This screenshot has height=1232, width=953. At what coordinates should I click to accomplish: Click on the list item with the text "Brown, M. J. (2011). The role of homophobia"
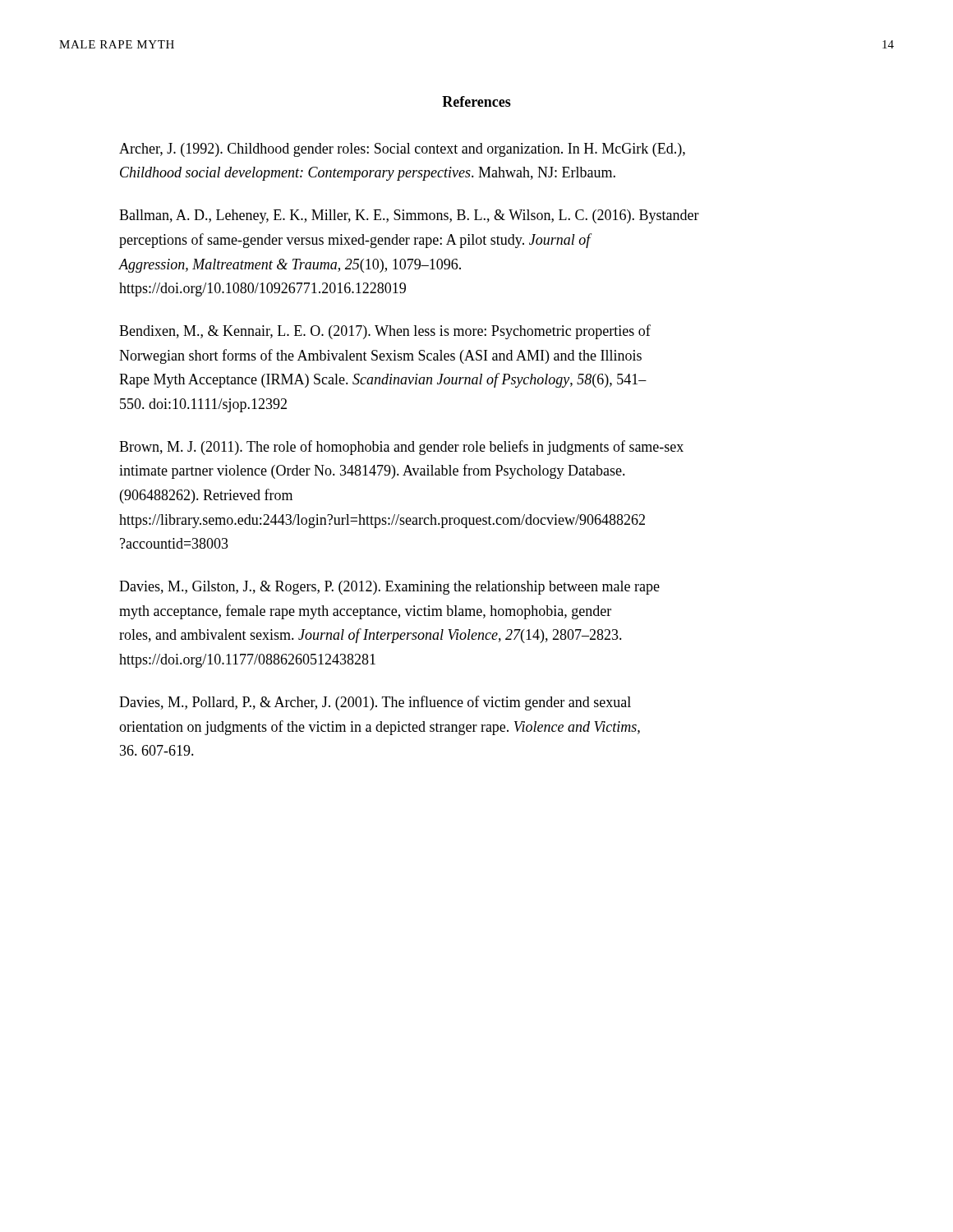(x=401, y=448)
